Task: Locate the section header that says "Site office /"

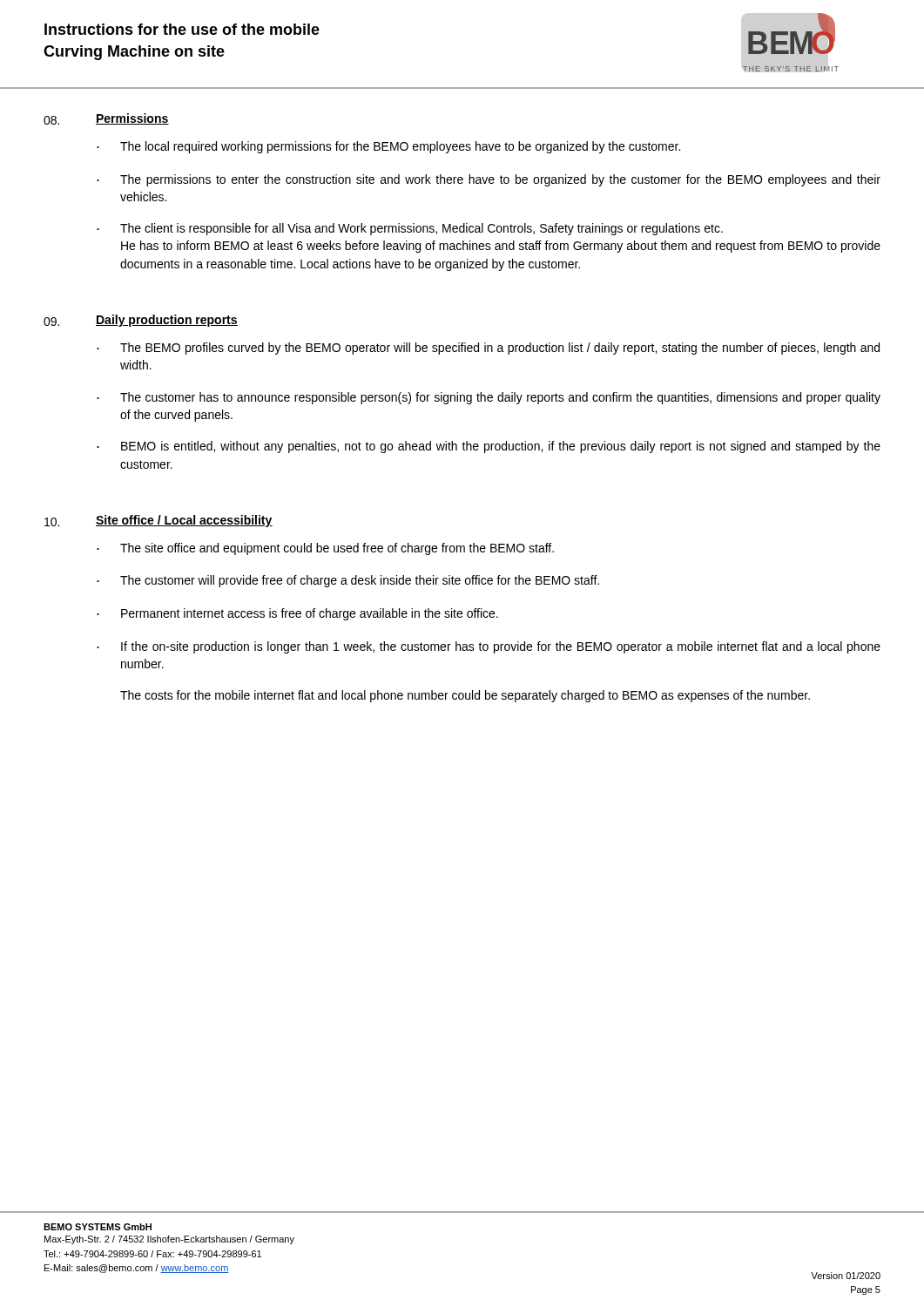Action: coord(184,520)
